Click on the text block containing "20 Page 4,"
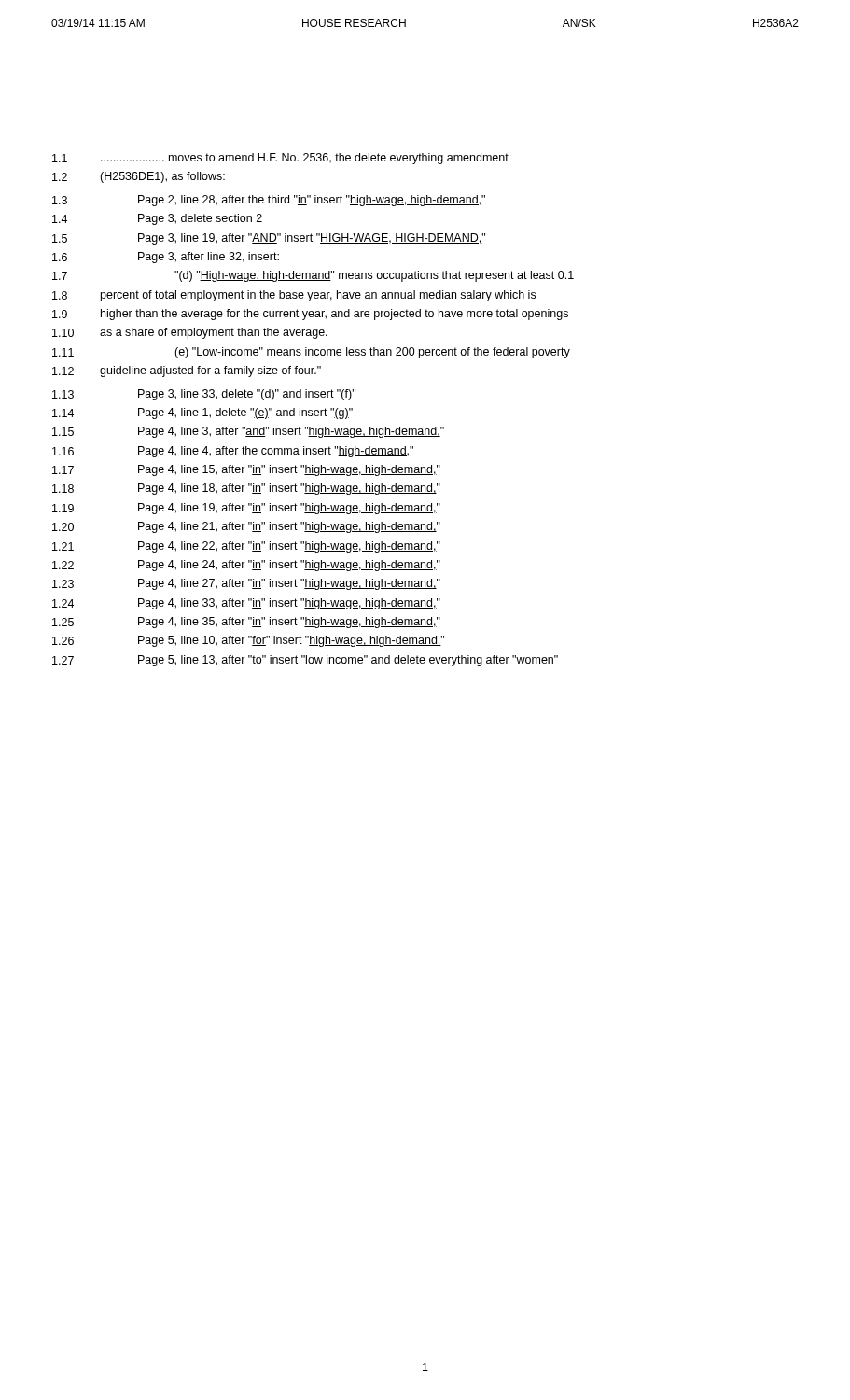This screenshot has width=850, height=1400. click(425, 528)
